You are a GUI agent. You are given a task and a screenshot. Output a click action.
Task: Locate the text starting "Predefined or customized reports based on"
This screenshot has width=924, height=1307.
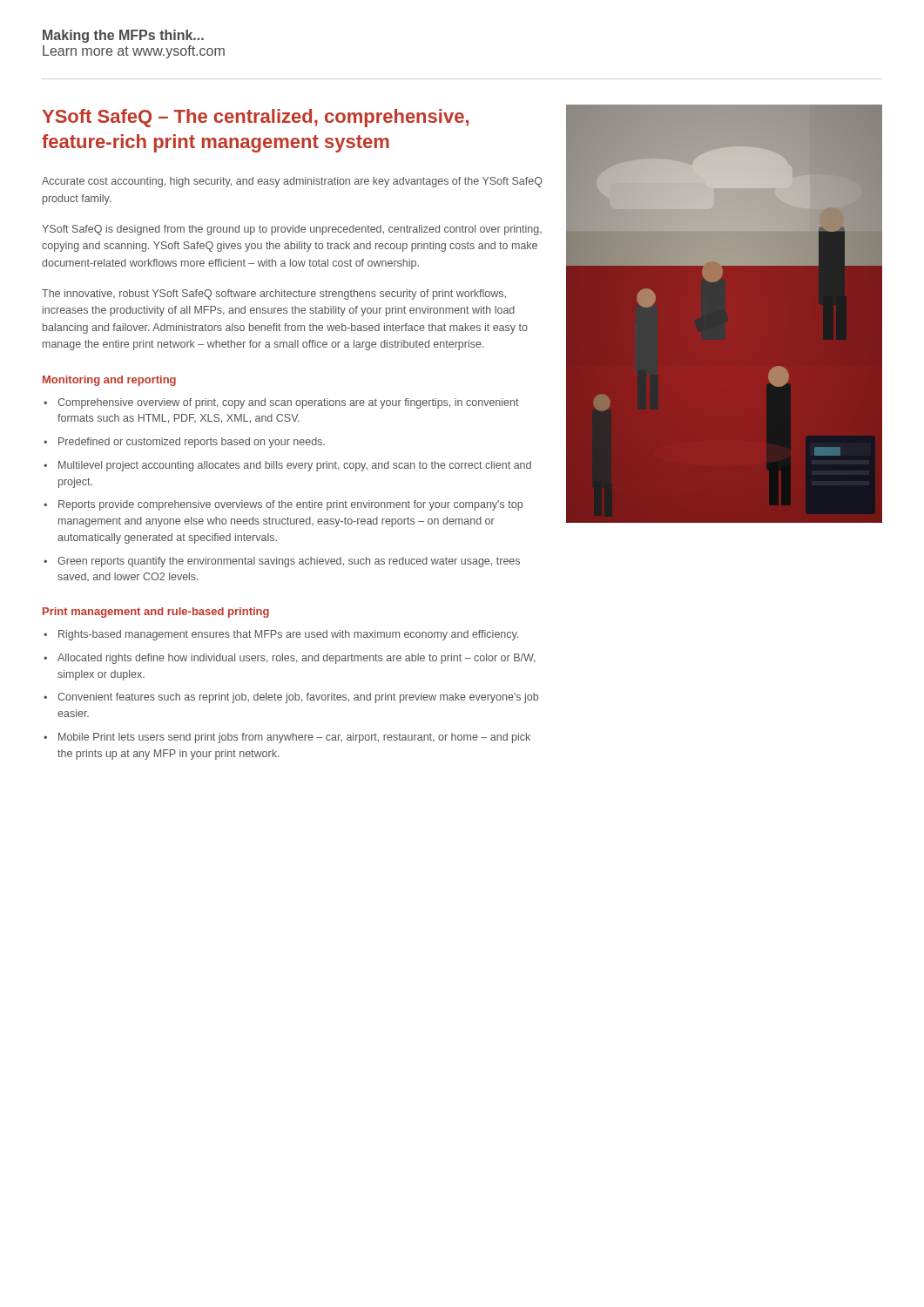coord(191,442)
